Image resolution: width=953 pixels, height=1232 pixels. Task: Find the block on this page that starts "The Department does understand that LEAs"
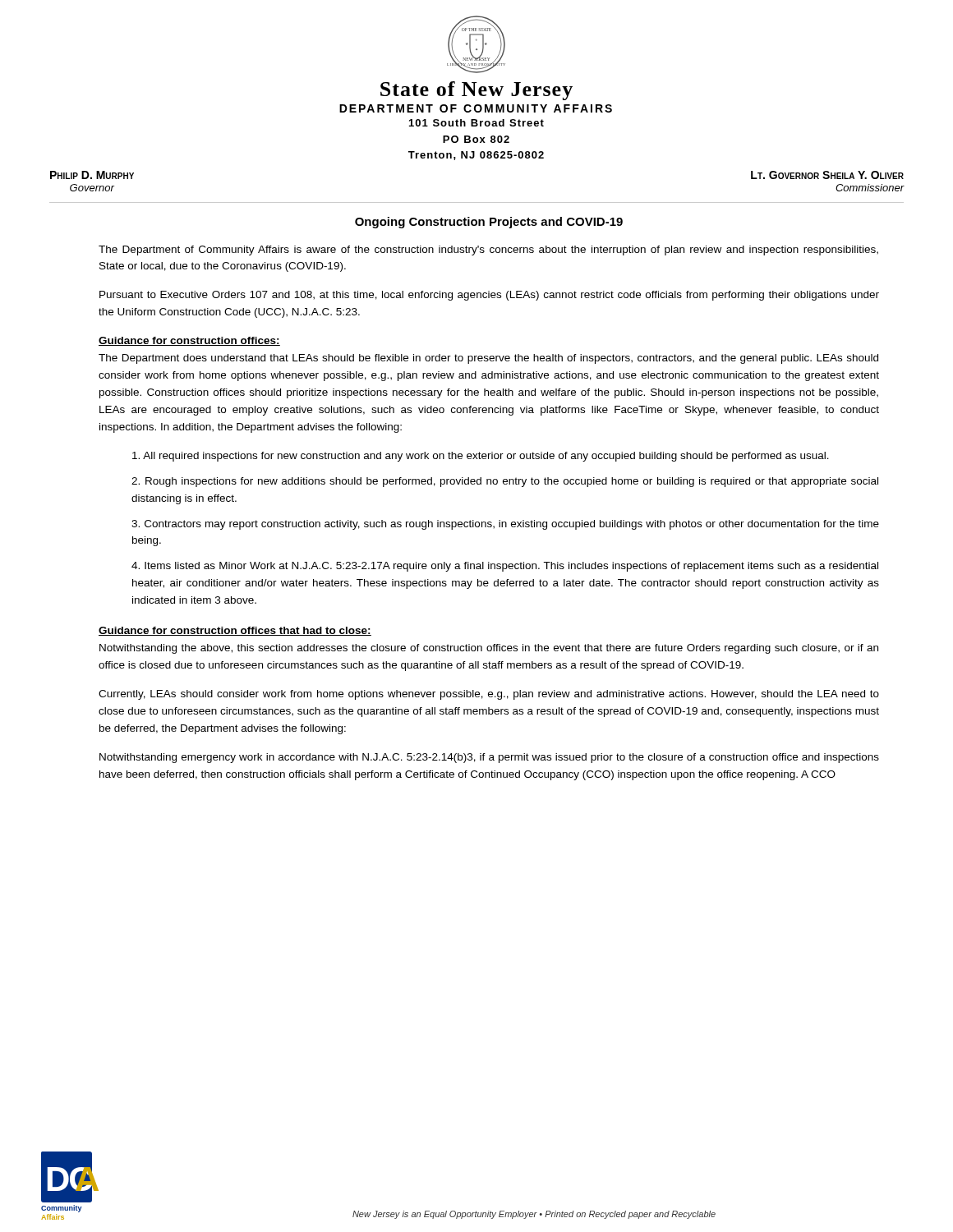click(x=489, y=392)
